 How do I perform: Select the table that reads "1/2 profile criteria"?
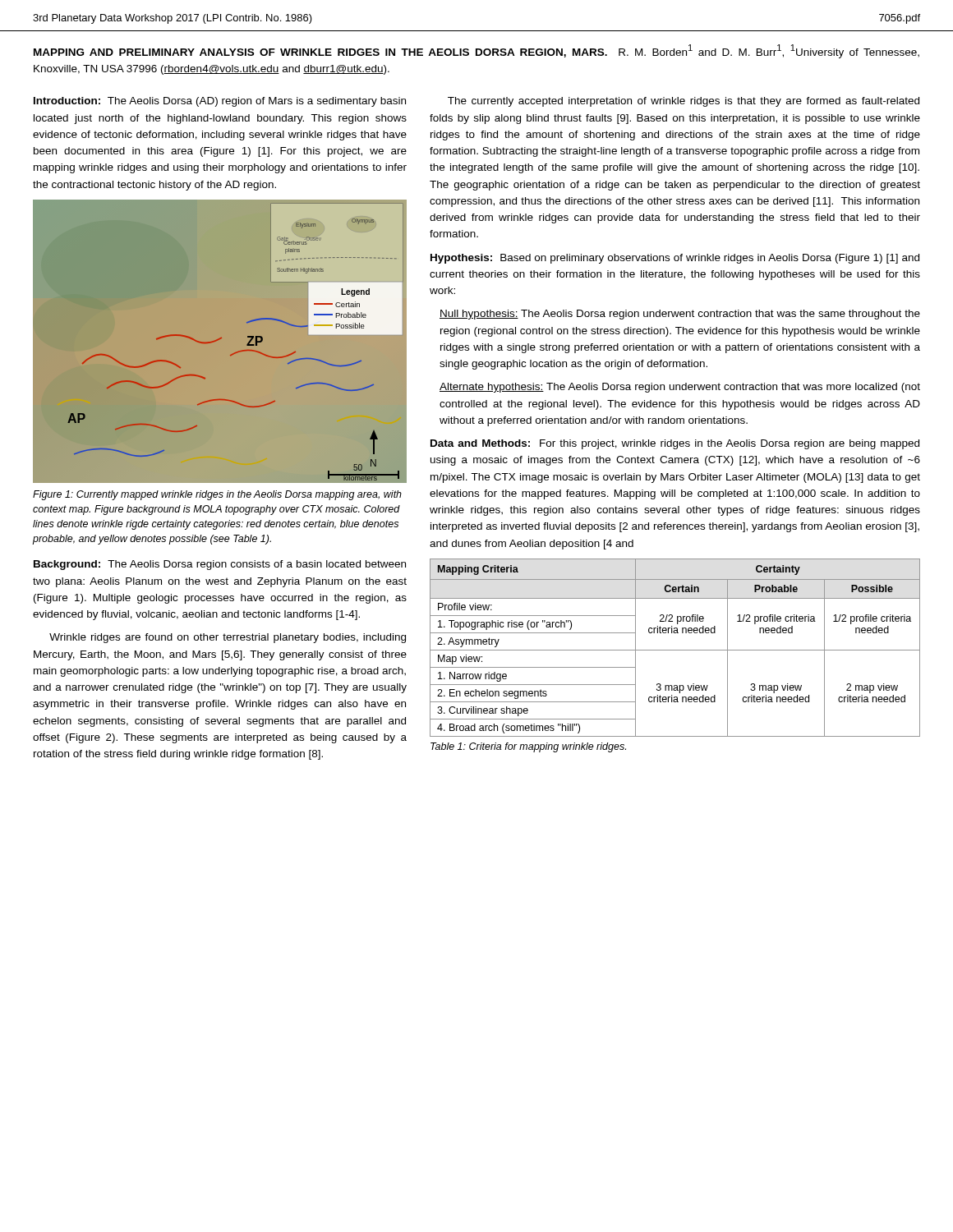[675, 647]
